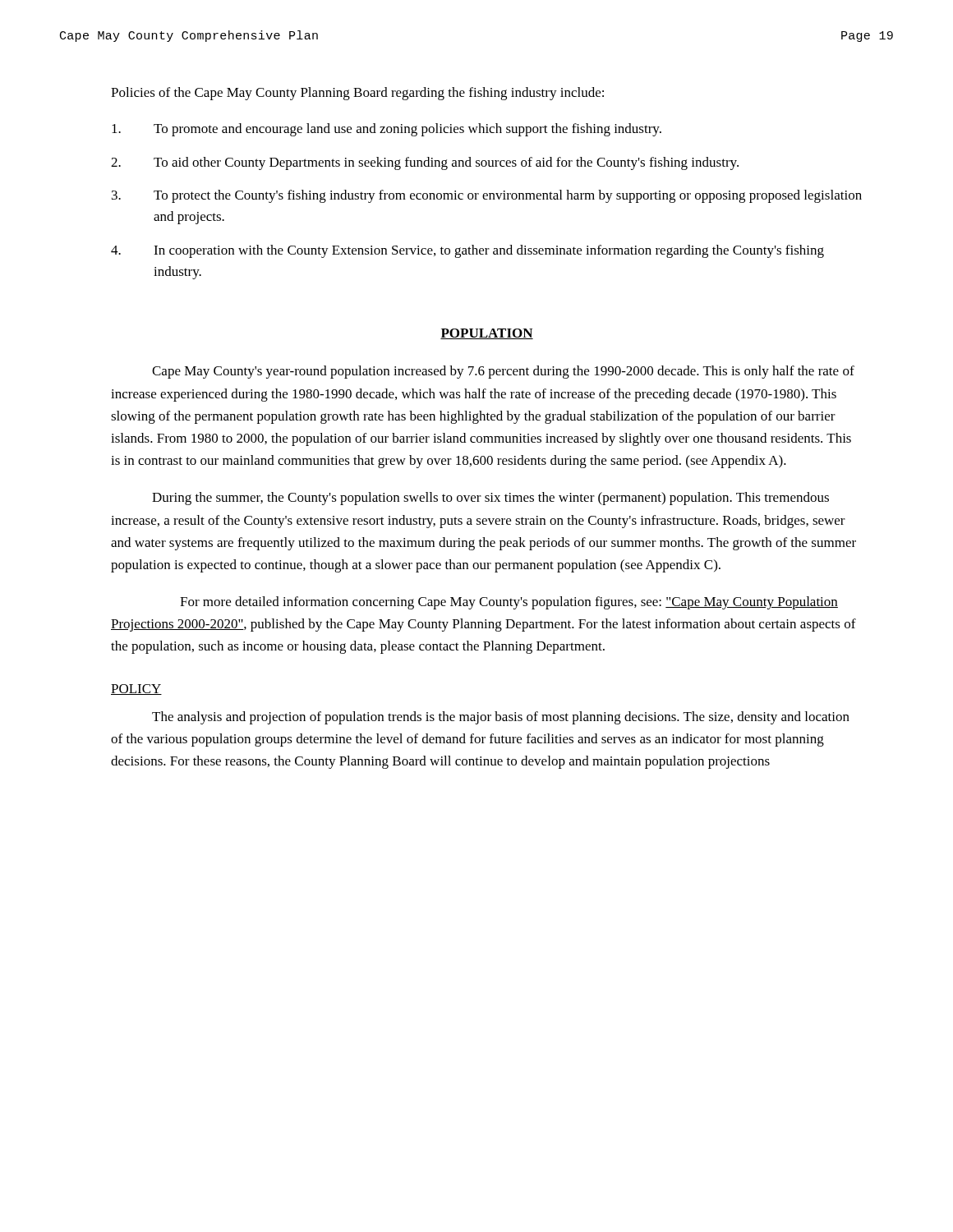Click on the text block containing "For more detailed information concerning Cape"
The width and height of the screenshot is (953, 1232).
tap(483, 624)
